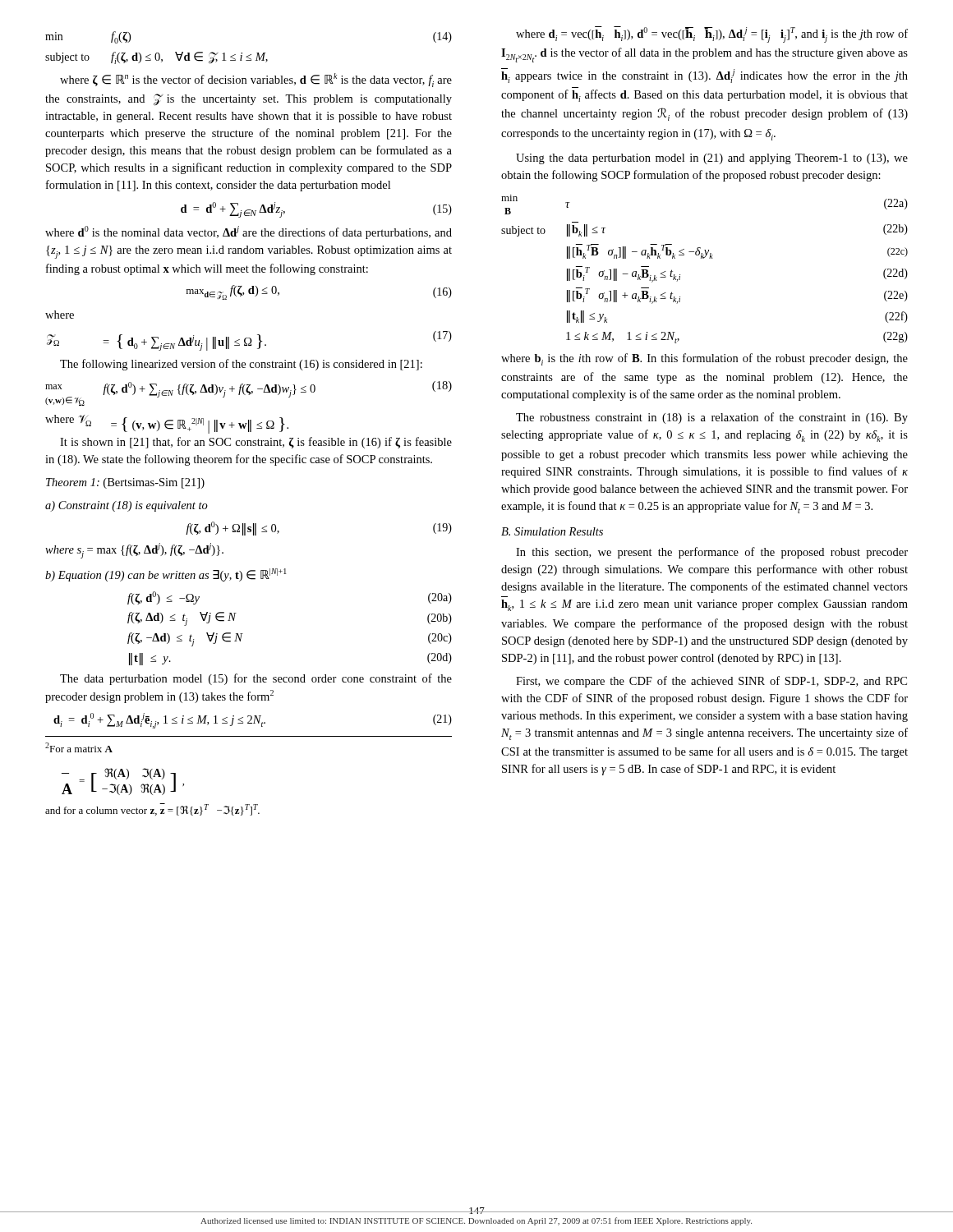Find the text block that reads "where bi is the ith"
Viewport: 953px width, 1232px height.
tap(705, 433)
